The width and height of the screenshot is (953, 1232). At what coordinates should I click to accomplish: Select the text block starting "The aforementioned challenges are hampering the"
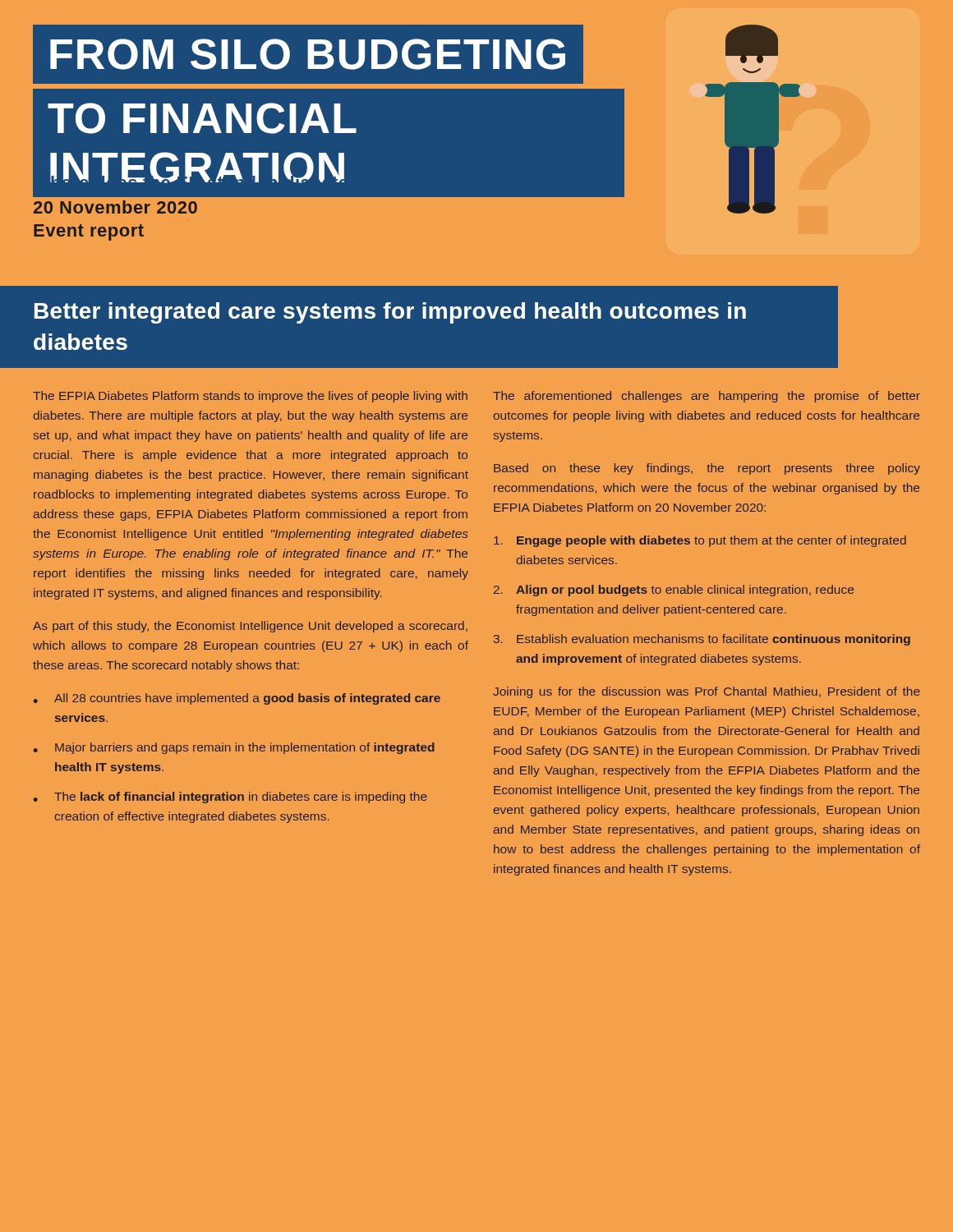[707, 415]
